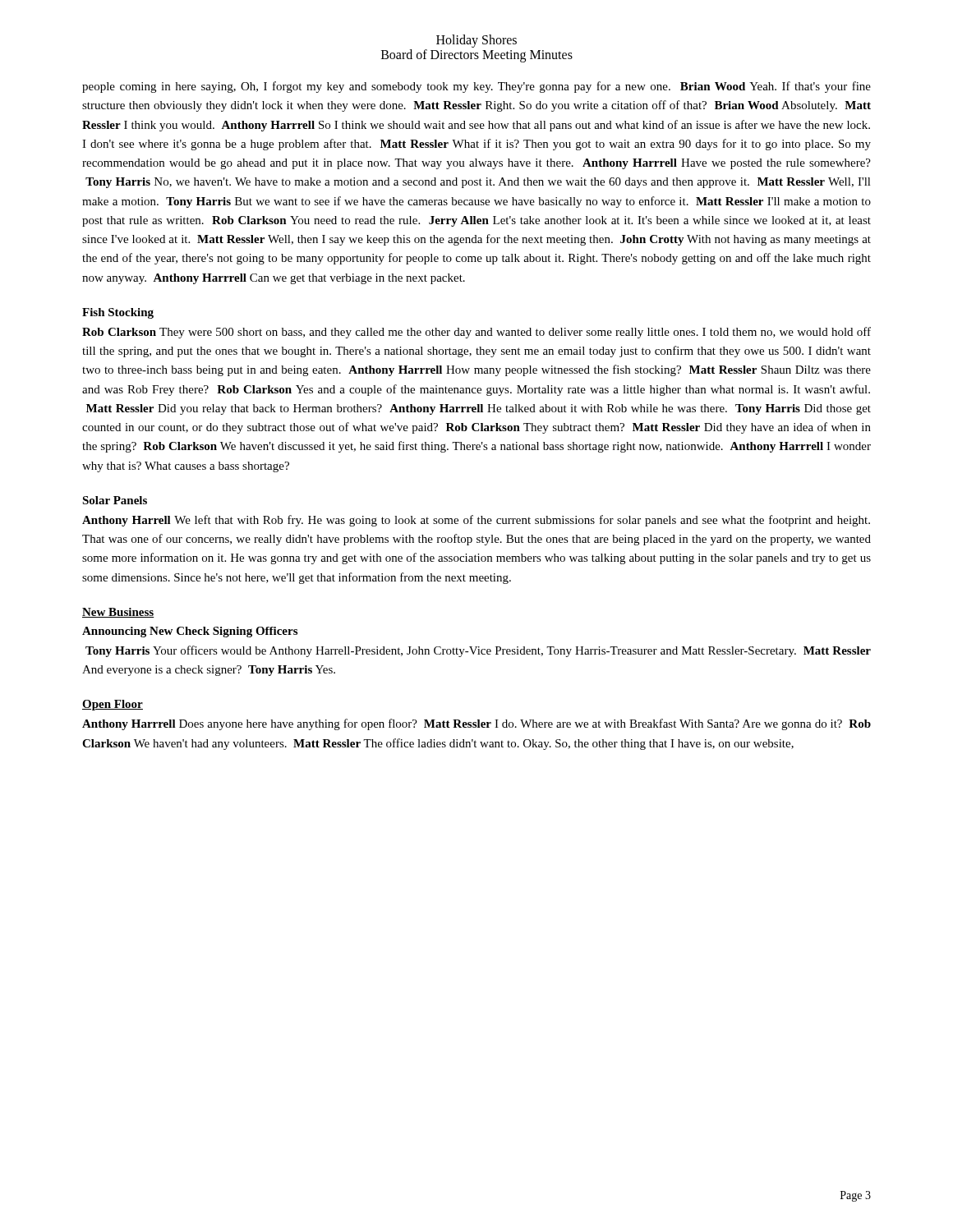
Task: Click on the text block starting "Anthony Harrrell Does anyone here have anything"
Action: (476, 733)
